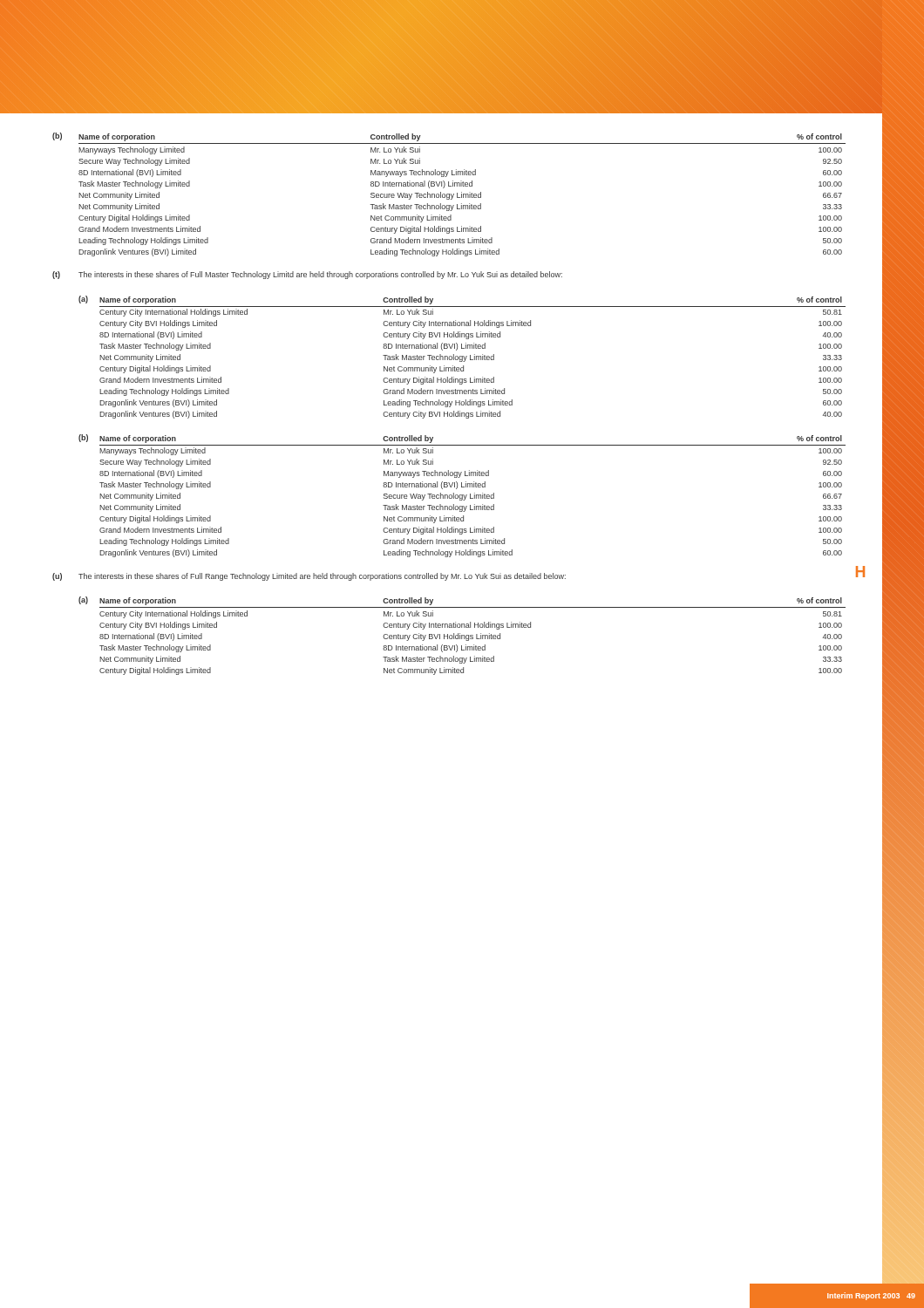Locate the block of text that opens with "(t) The interests in these shares of"
This screenshot has width=924, height=1308.
449,278
